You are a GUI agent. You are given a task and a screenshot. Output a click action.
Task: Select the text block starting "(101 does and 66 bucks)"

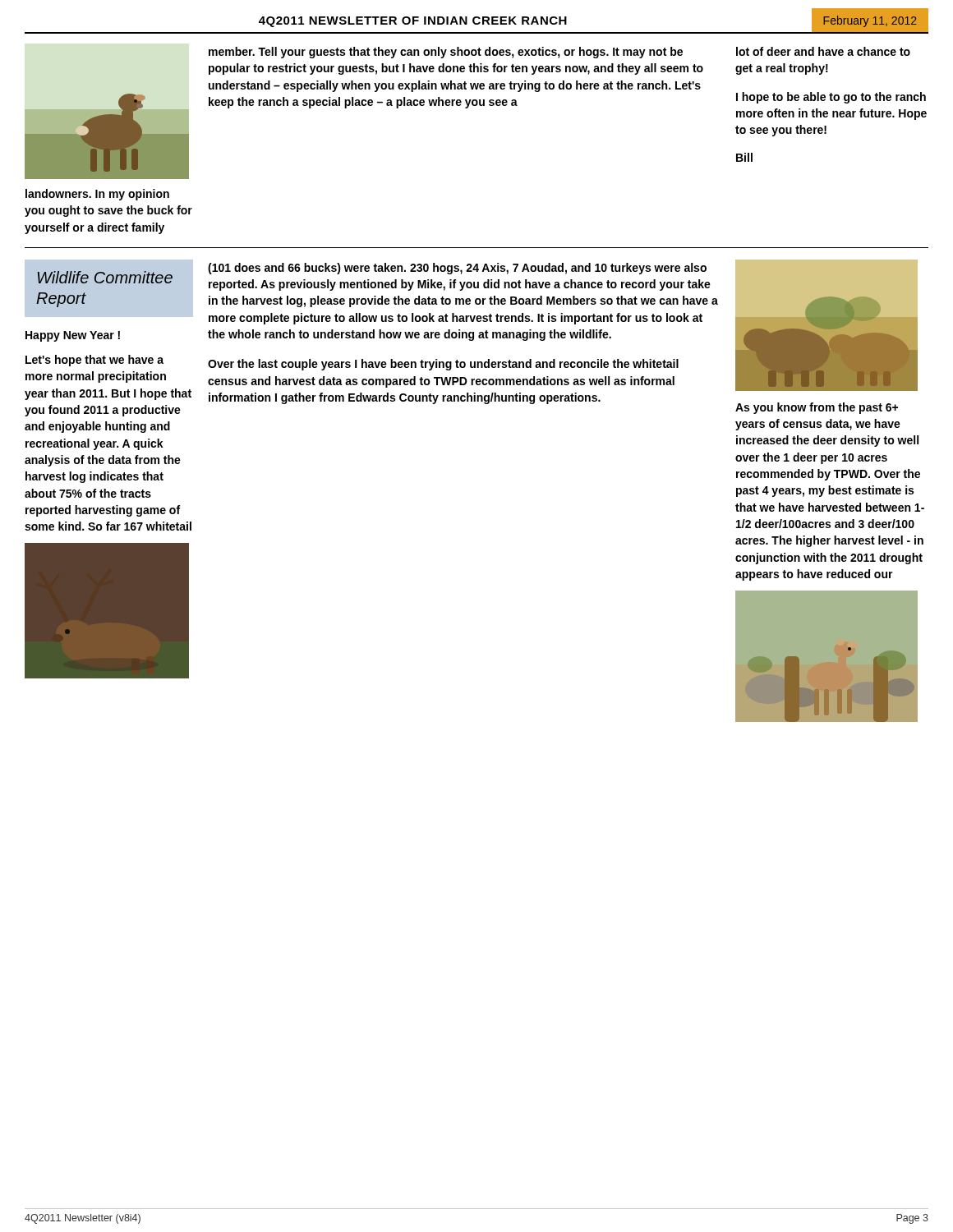coord(463,301)
